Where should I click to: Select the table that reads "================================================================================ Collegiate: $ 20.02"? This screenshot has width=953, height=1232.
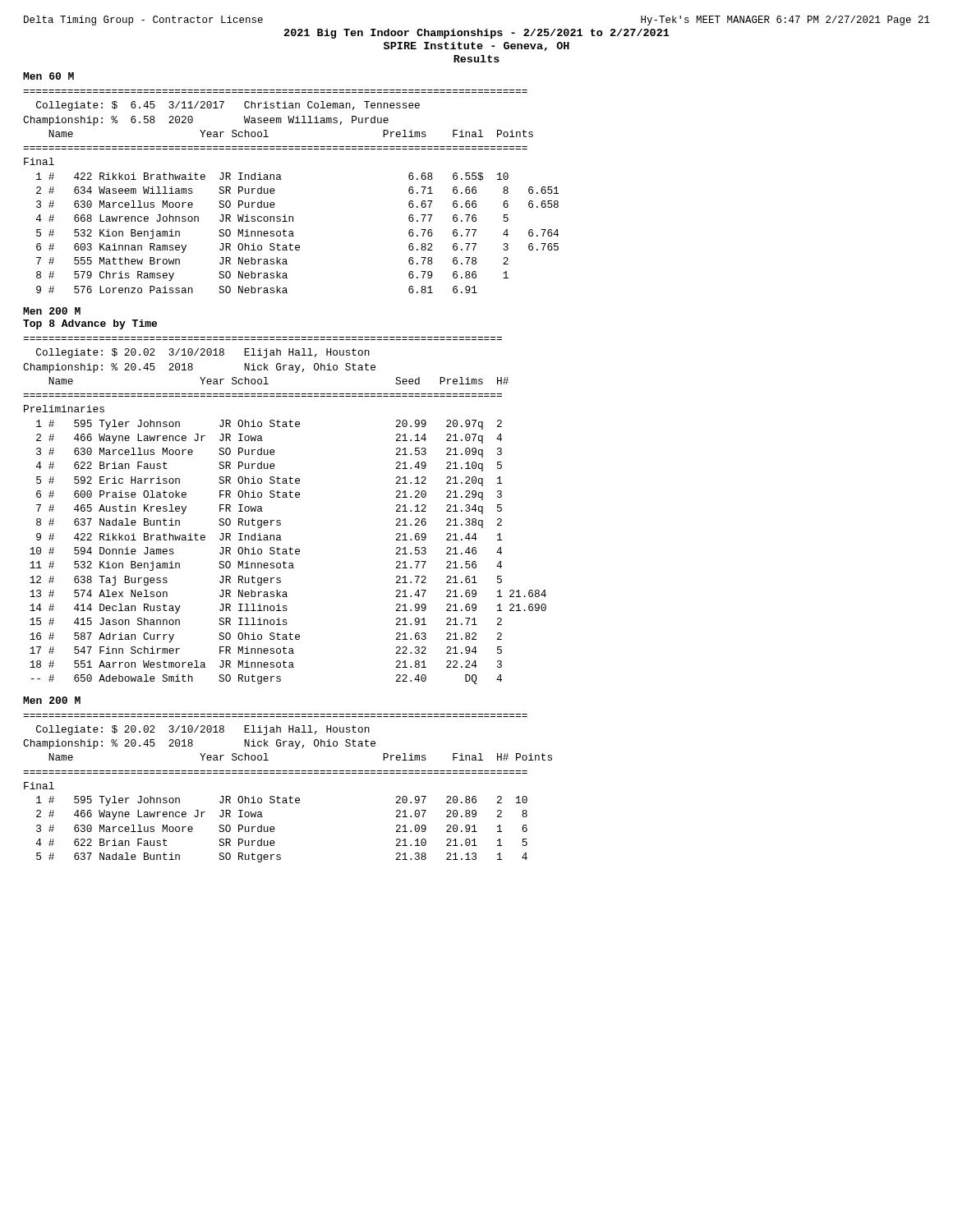click(476, 787)
